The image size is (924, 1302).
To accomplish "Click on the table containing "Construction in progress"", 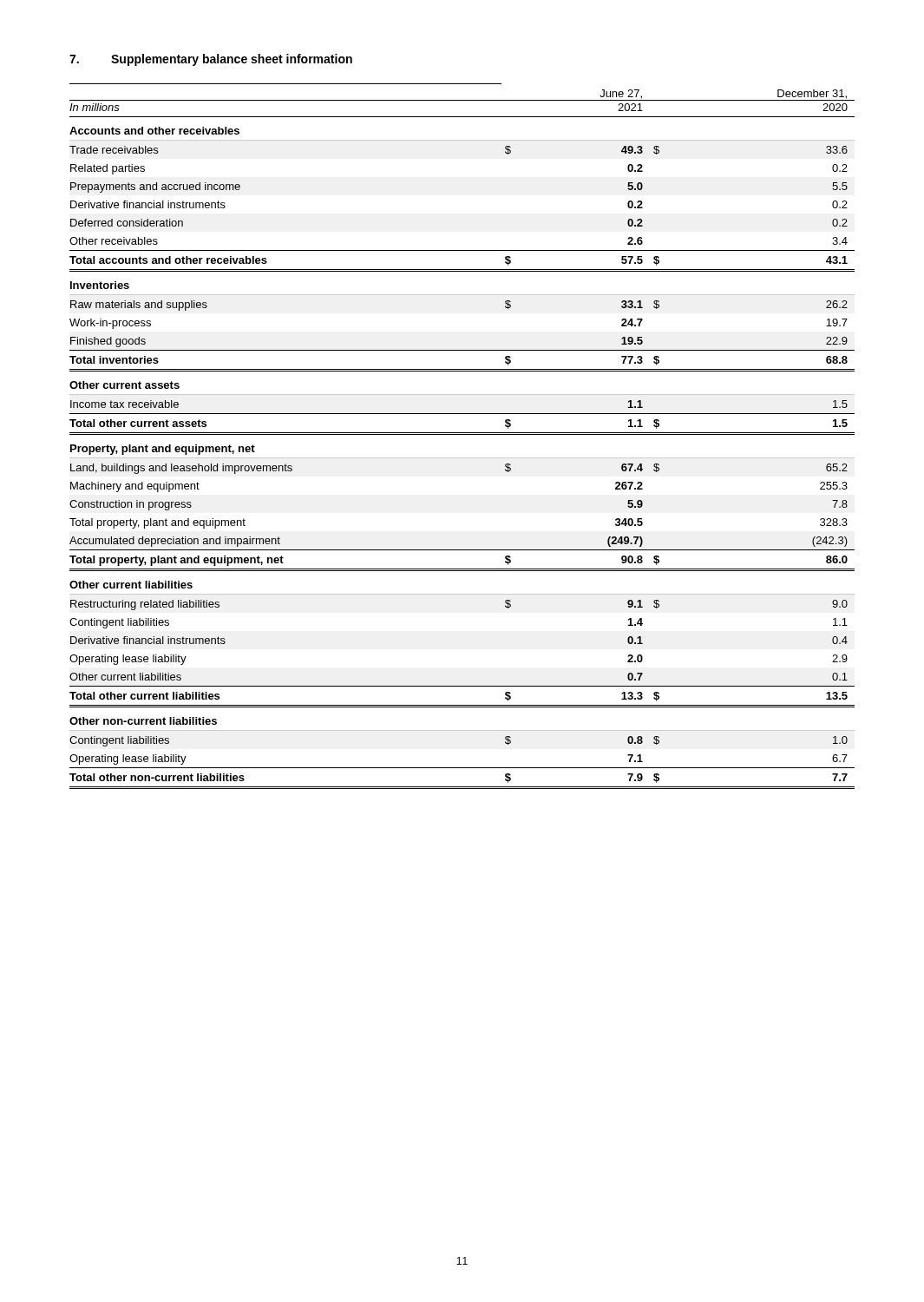I will (x=462, y=436).
